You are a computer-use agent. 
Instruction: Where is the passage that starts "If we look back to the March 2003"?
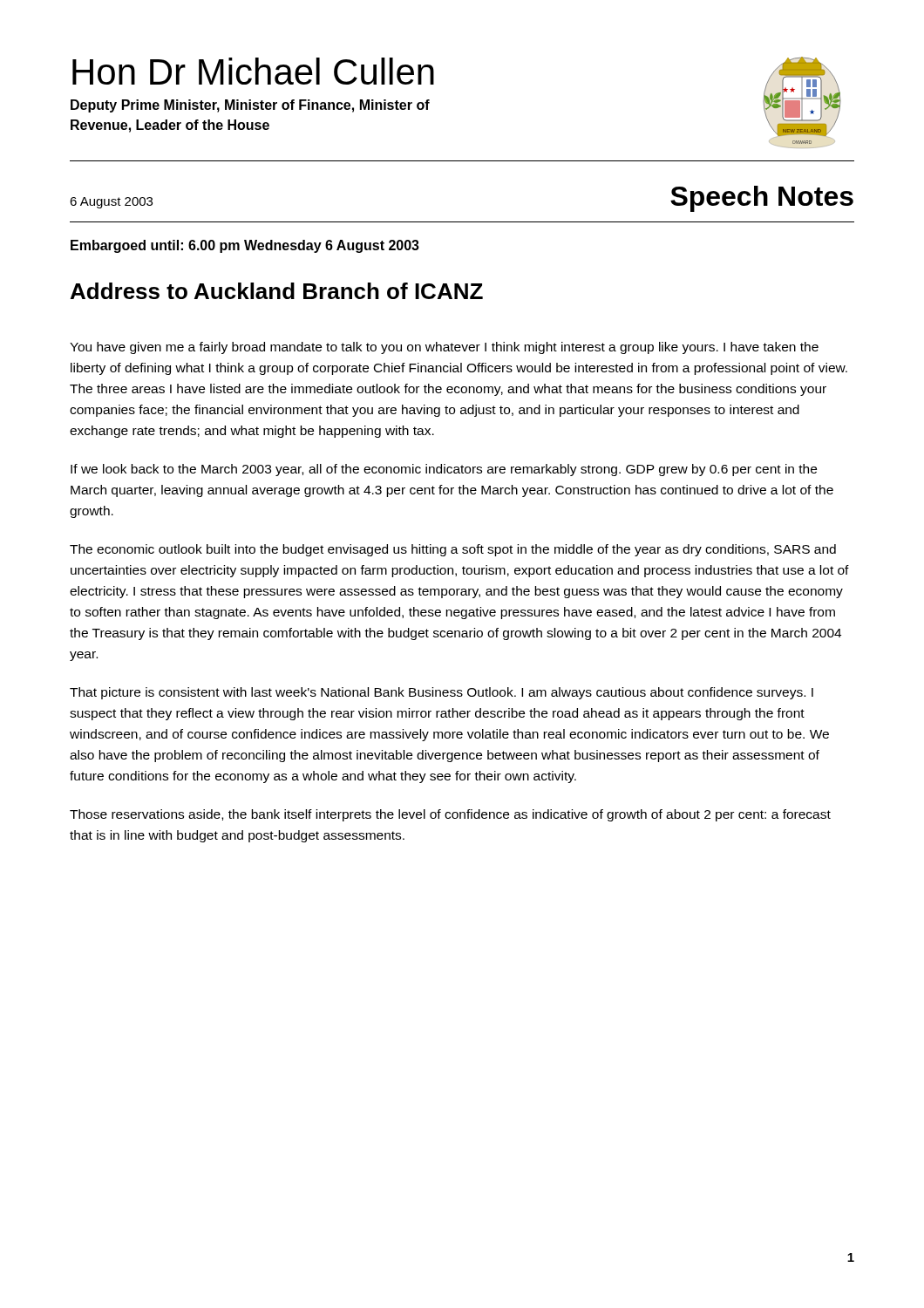[452, 490]
